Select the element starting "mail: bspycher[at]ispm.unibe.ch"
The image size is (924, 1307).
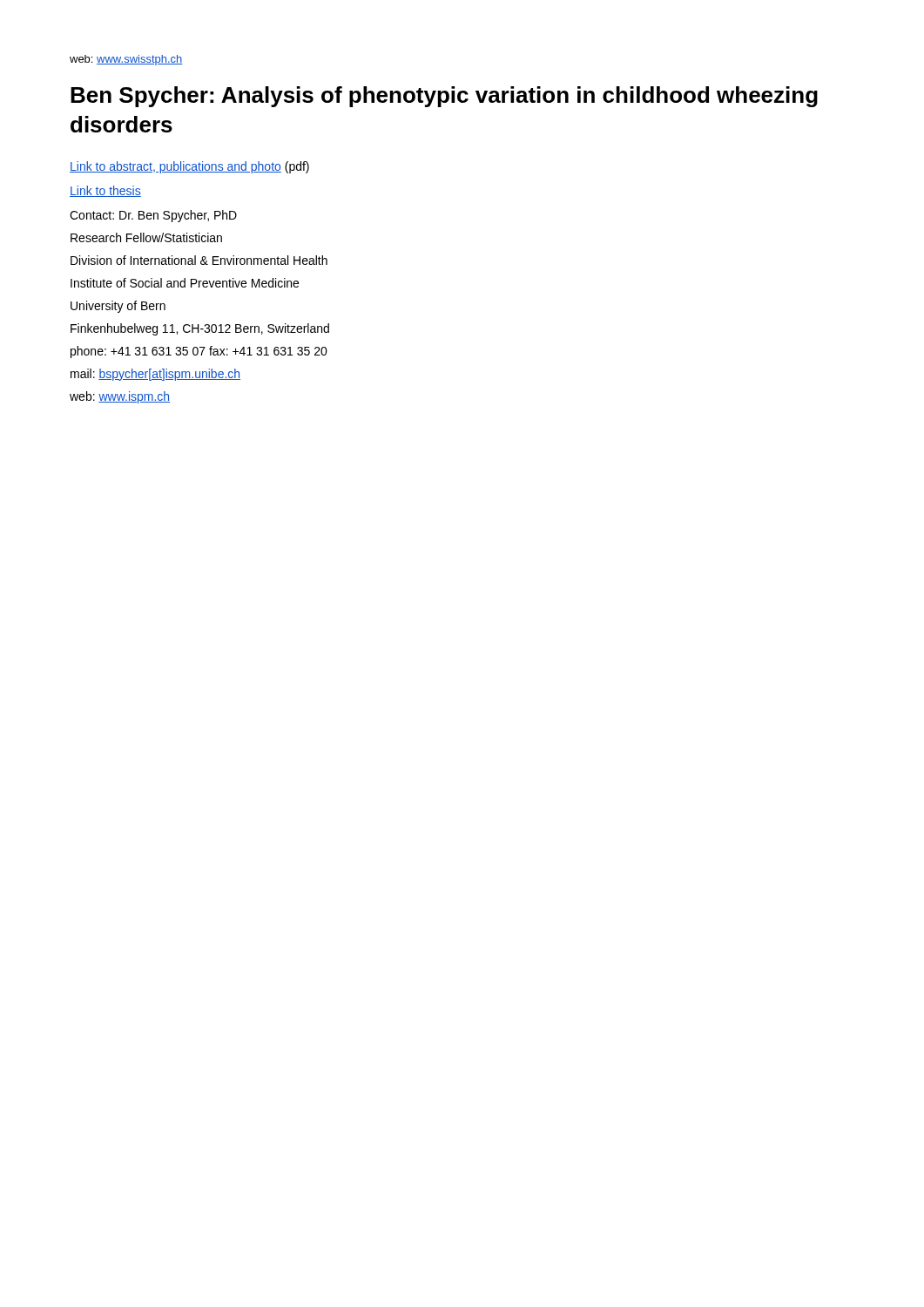[x=155, y=373]
